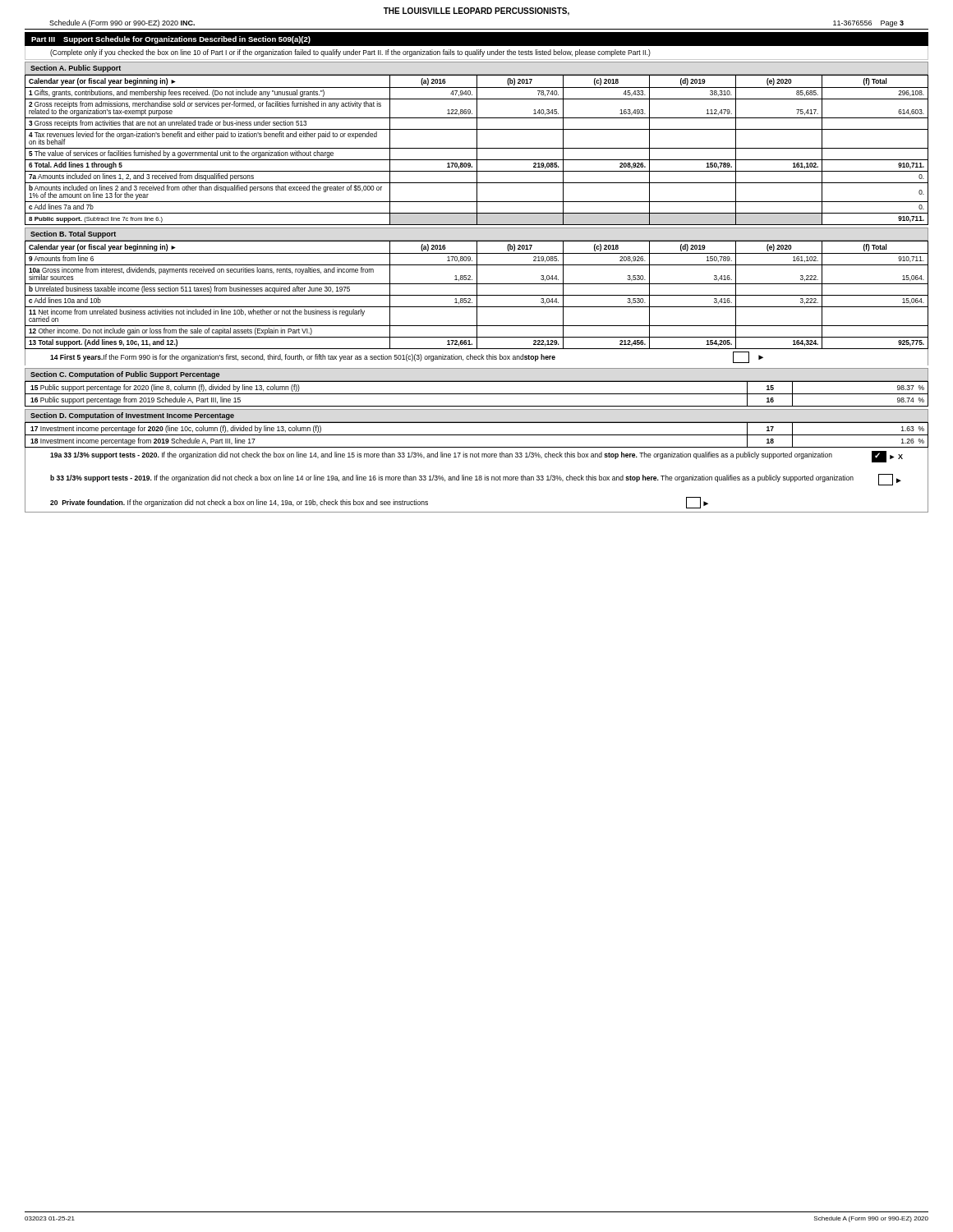The height and width of the screenshot is (1232, 953).
Task: Find the section header with the text "Part III Support Schedule for Organizations Described in"
Action: (x=171, y=39)
